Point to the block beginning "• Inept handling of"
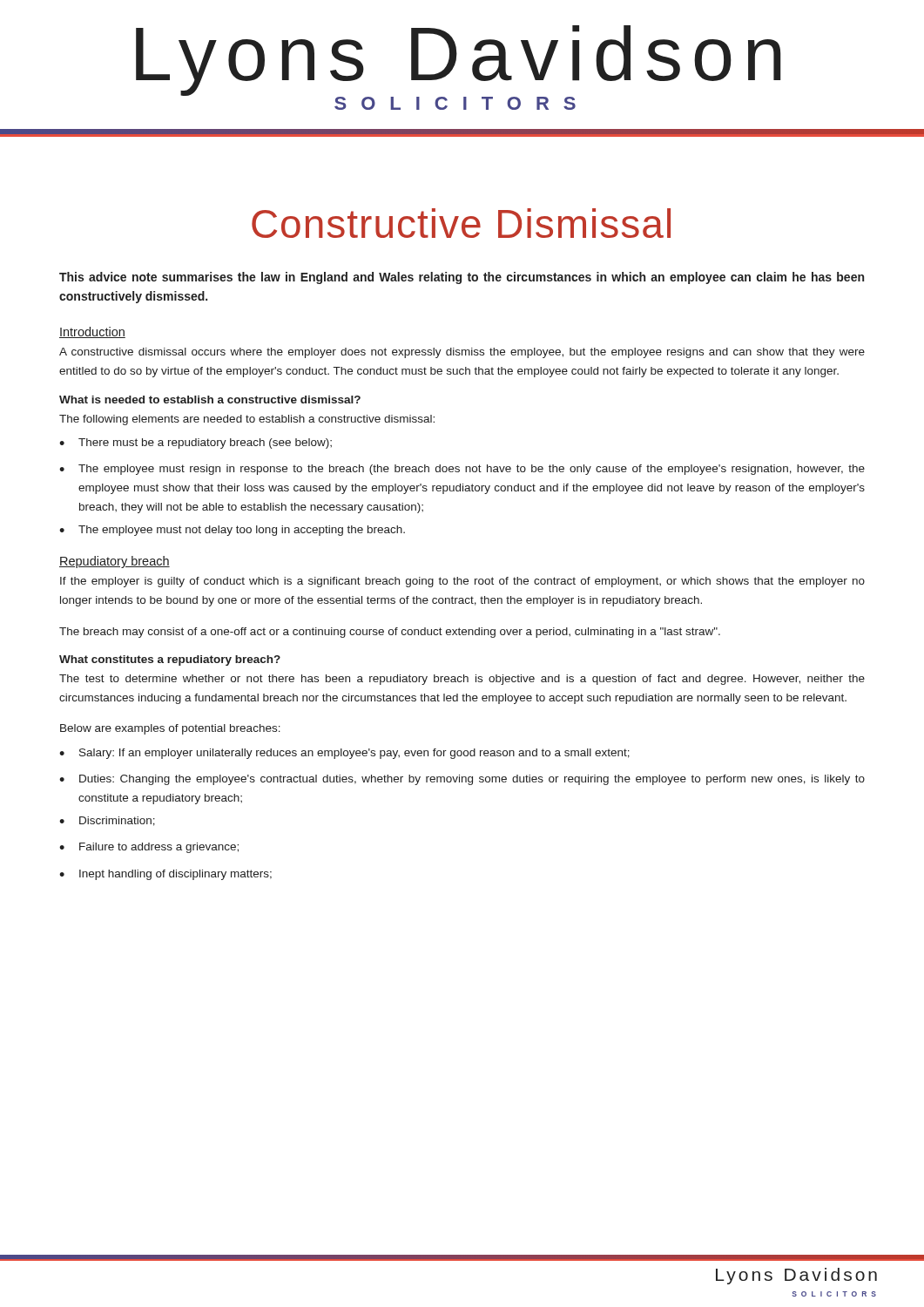Image resolution: width=924 pixels, height=1307 pixels. click(x=165, y=875)
